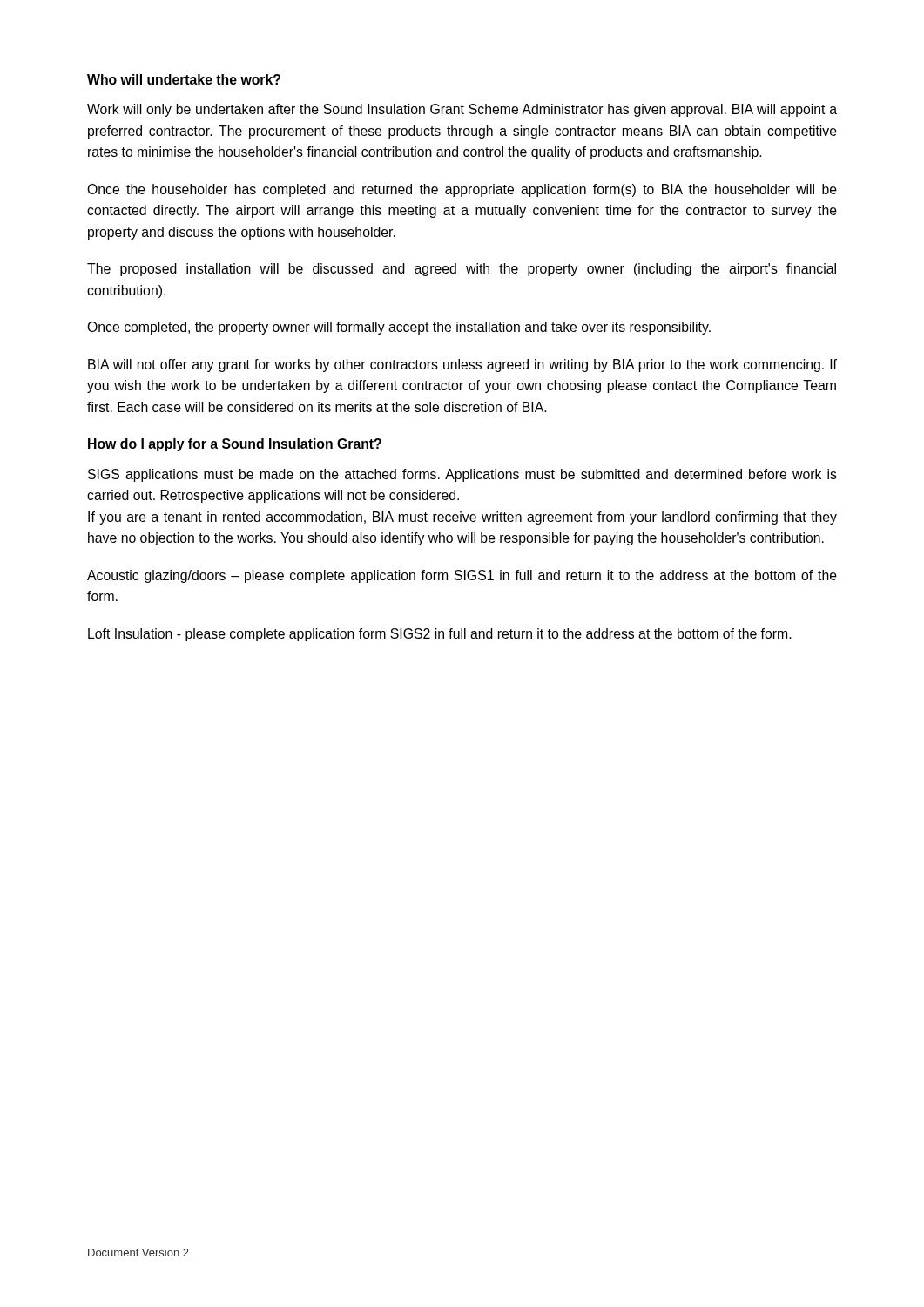The image size is (924, 1307).
Task: Find the text block that says "Work will only"
Action: pyautogui.click(x=462, y=131)
